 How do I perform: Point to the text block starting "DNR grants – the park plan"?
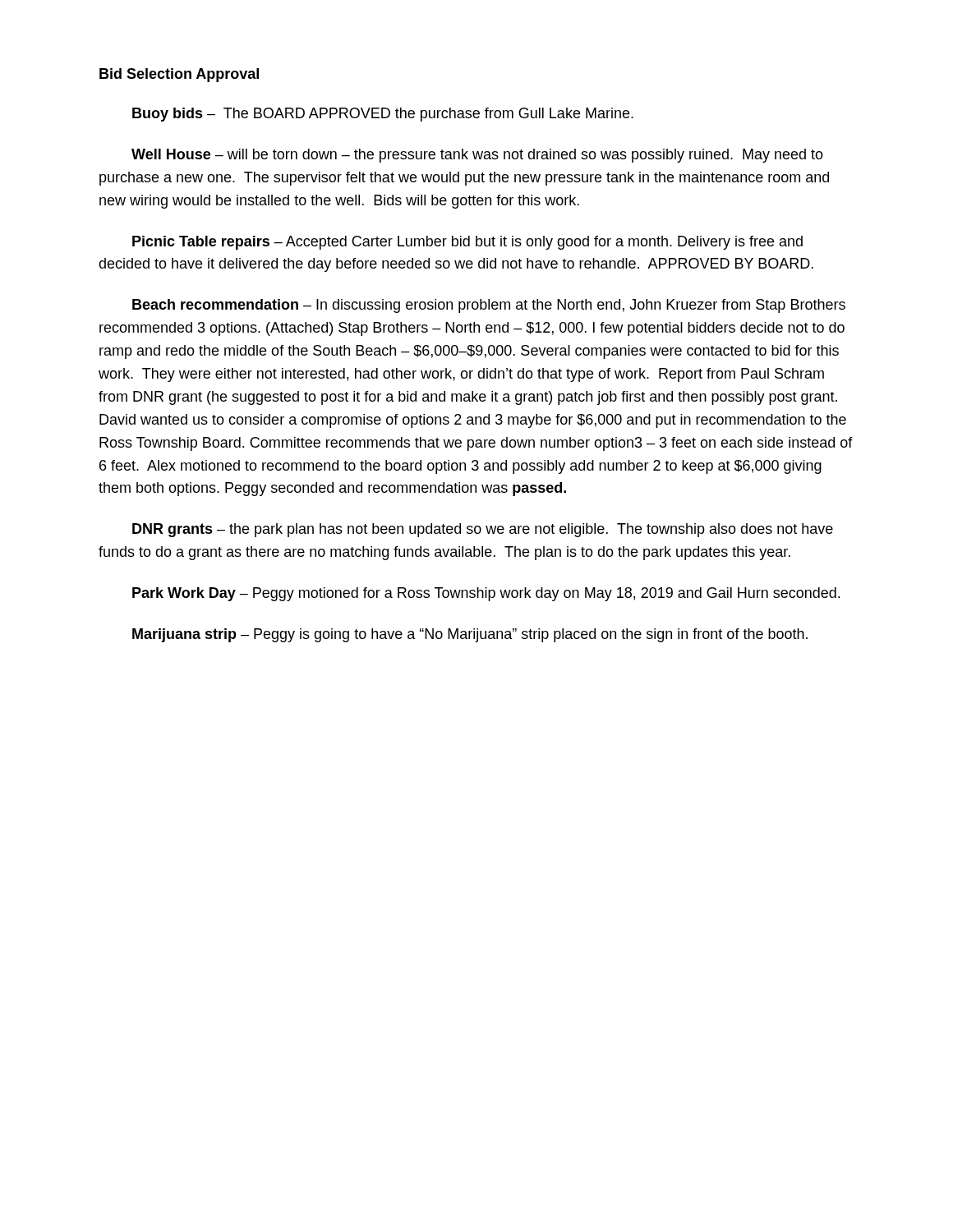pyautogui.click(x=466, y=541)
